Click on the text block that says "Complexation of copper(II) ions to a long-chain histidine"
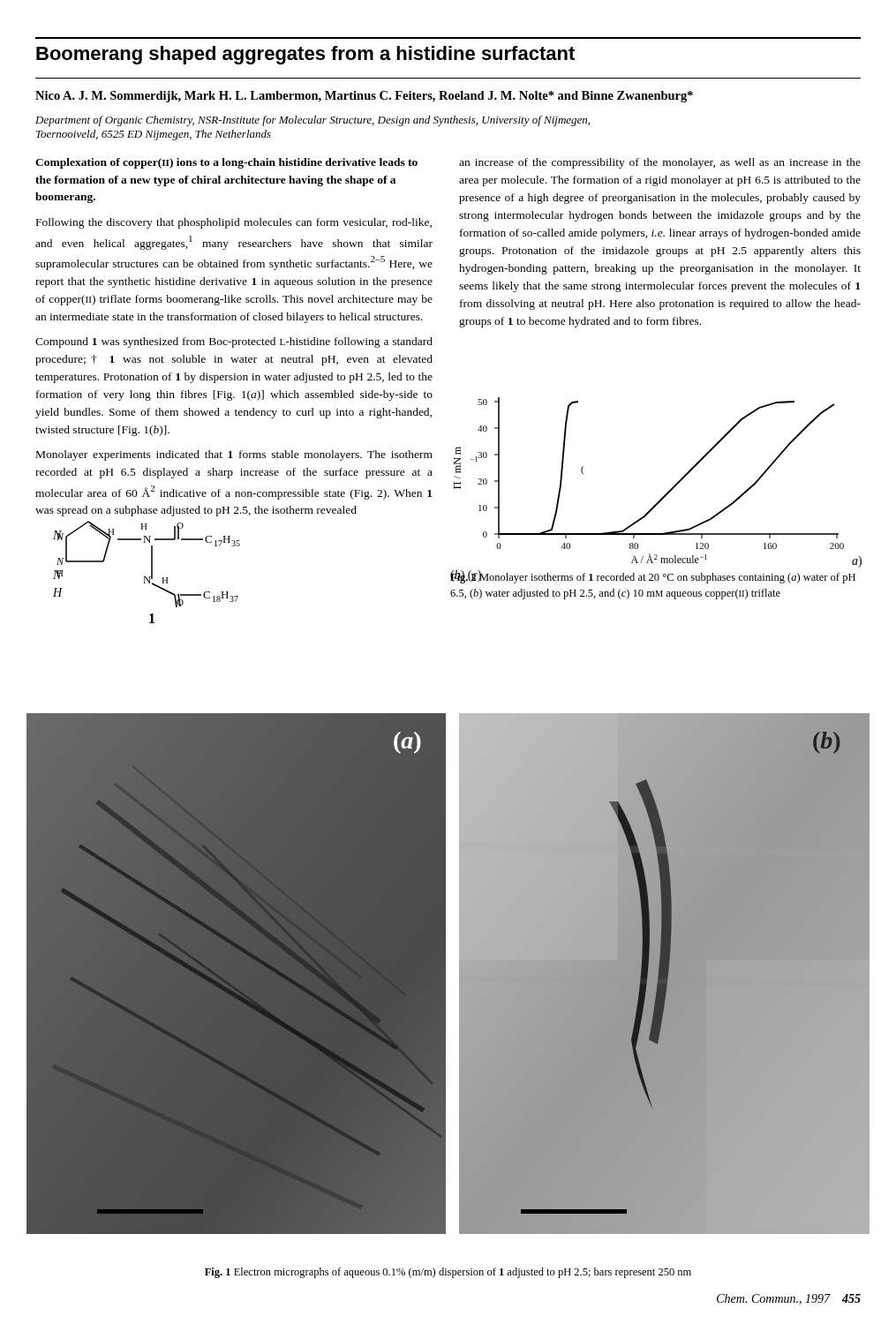896x1324 pixels. tap(227, 179)
